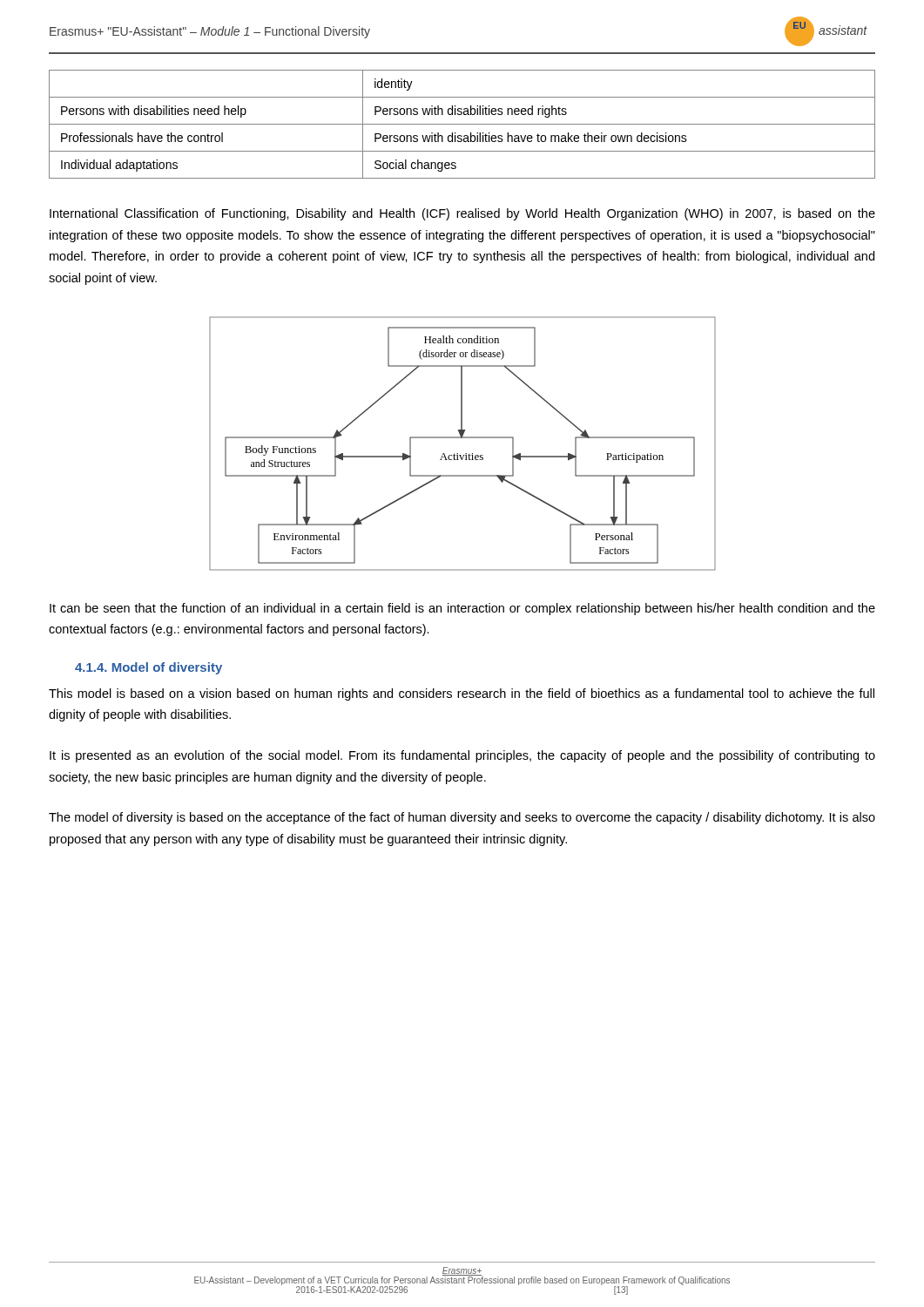
Task: Navigate to the text starting "It can be seen that the function"
Action: [x=462, y=619]
